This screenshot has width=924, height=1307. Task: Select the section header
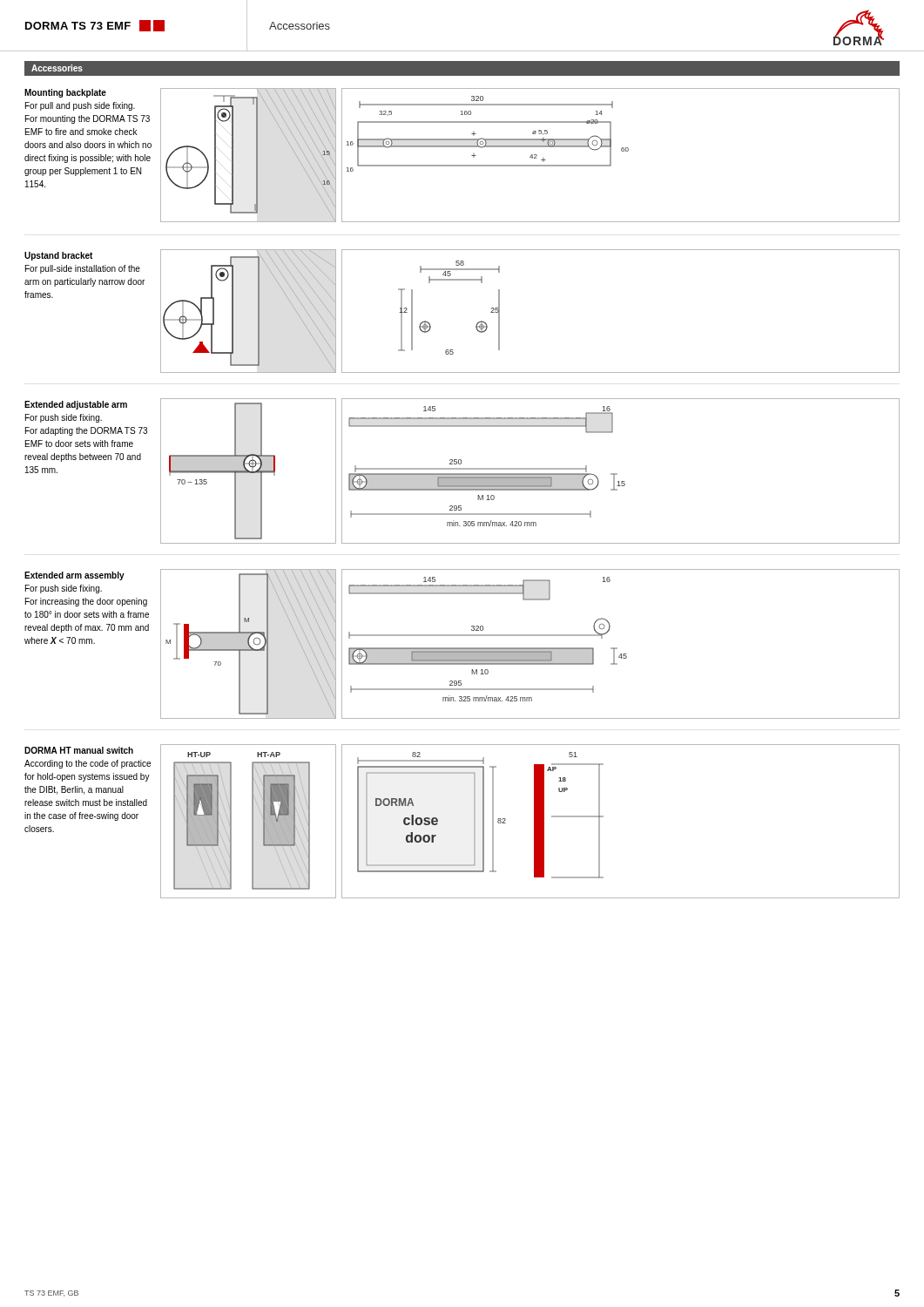point(57,68)
